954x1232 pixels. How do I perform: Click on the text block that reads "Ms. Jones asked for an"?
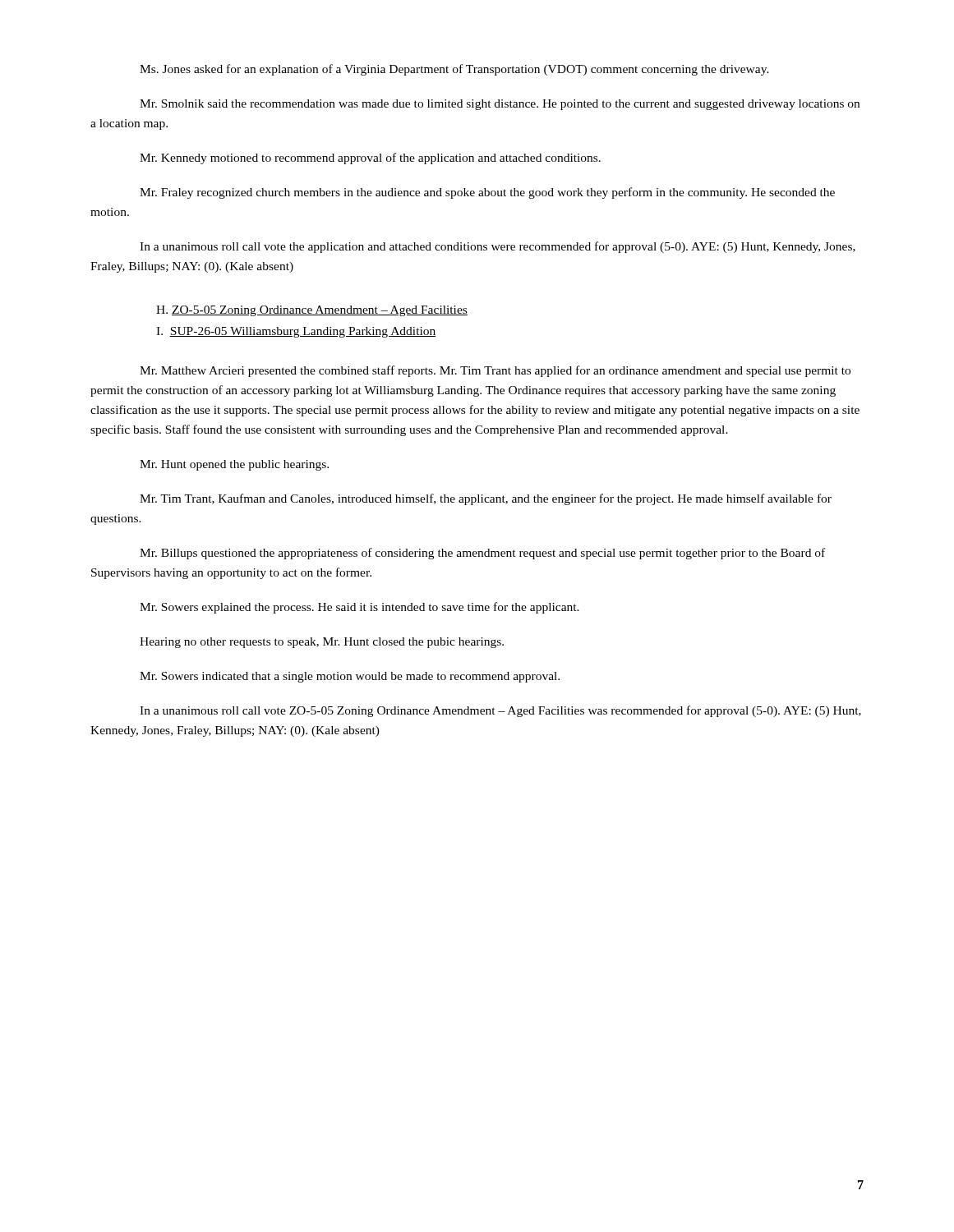[x=454, y=69]
